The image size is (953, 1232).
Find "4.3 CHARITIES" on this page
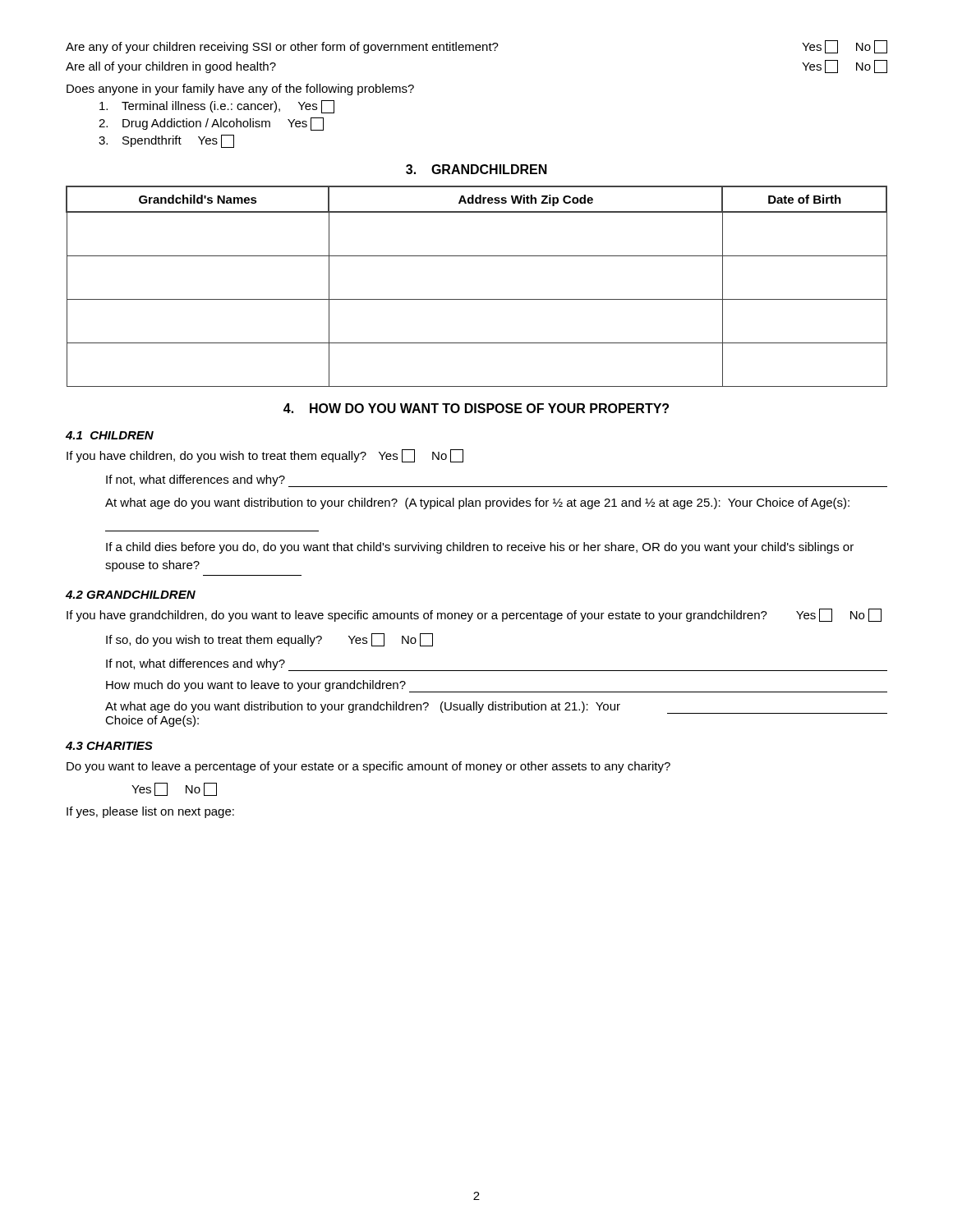click(x=109, y=745)
